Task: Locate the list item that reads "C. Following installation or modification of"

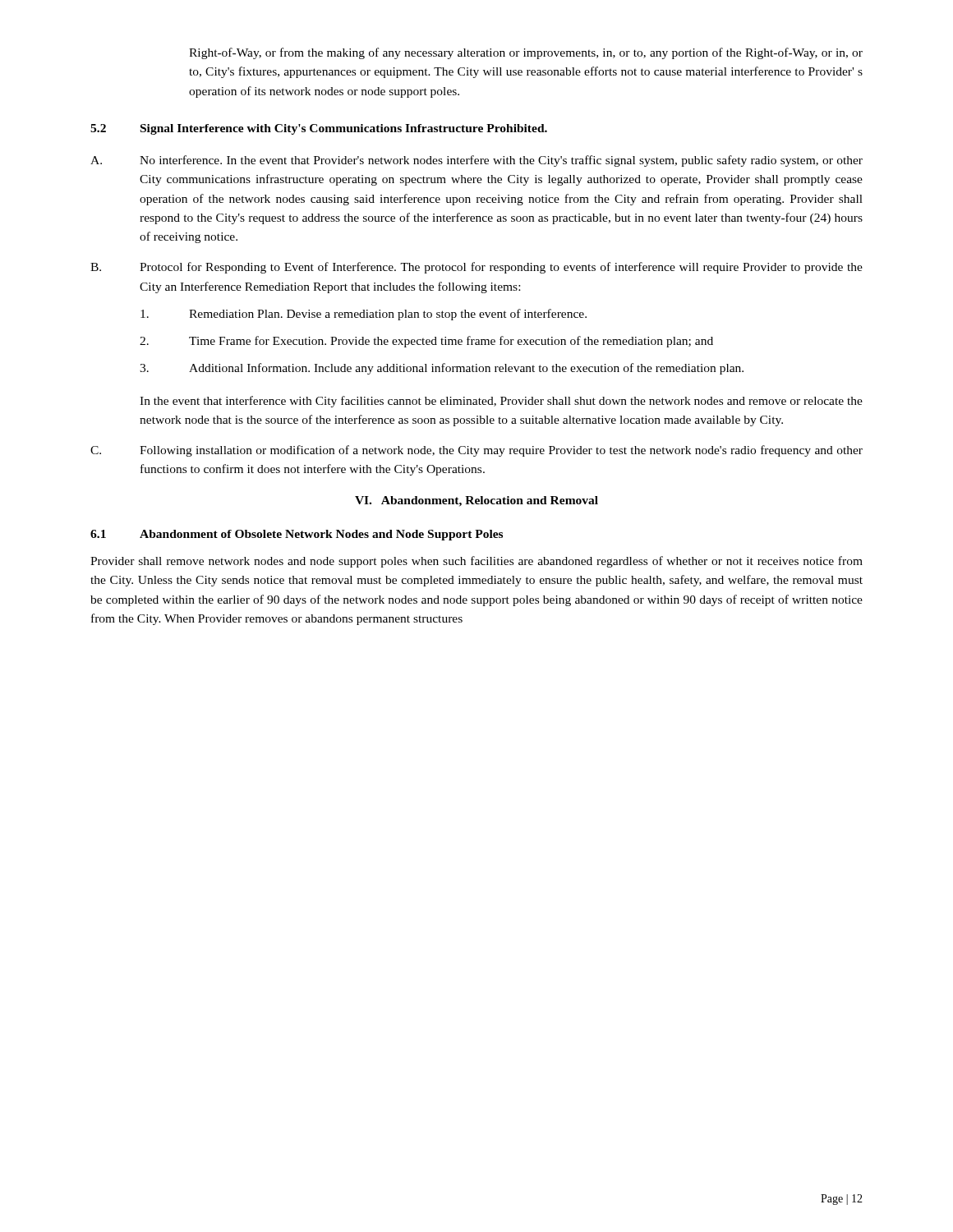Action: (476, 459)
